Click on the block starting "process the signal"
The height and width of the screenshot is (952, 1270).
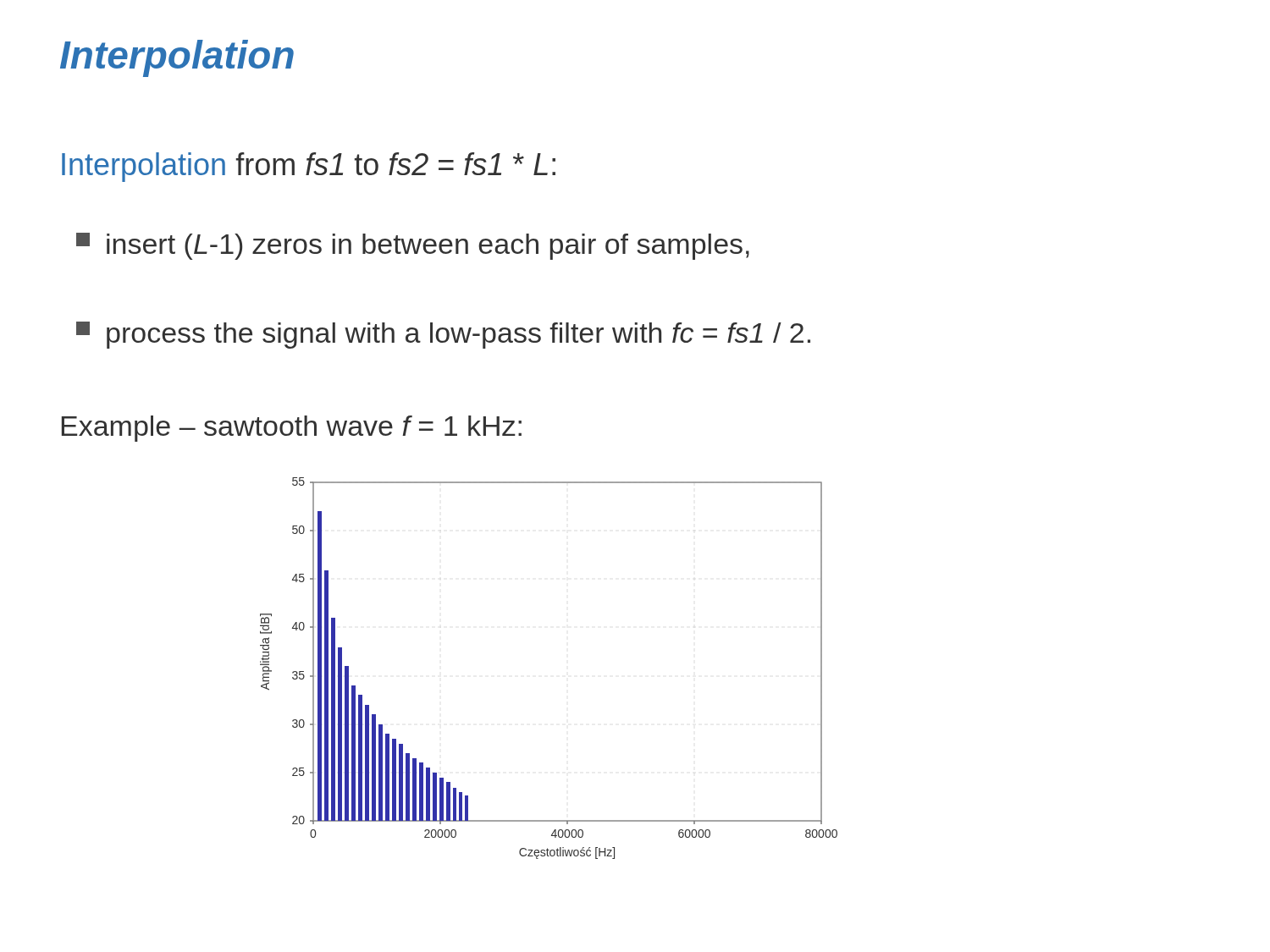[x=445, y=333]
